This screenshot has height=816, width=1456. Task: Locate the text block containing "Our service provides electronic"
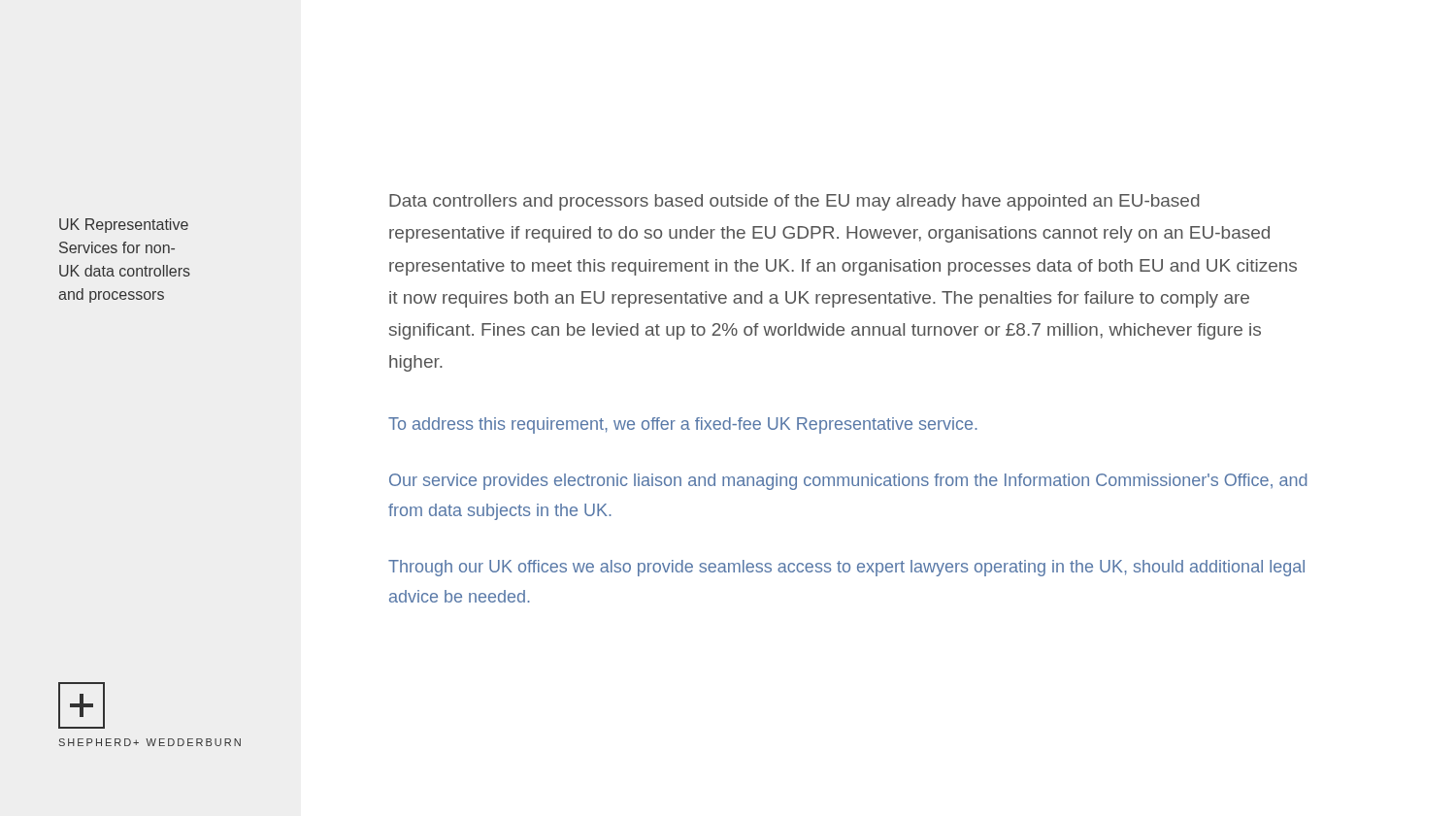(848, 495)
